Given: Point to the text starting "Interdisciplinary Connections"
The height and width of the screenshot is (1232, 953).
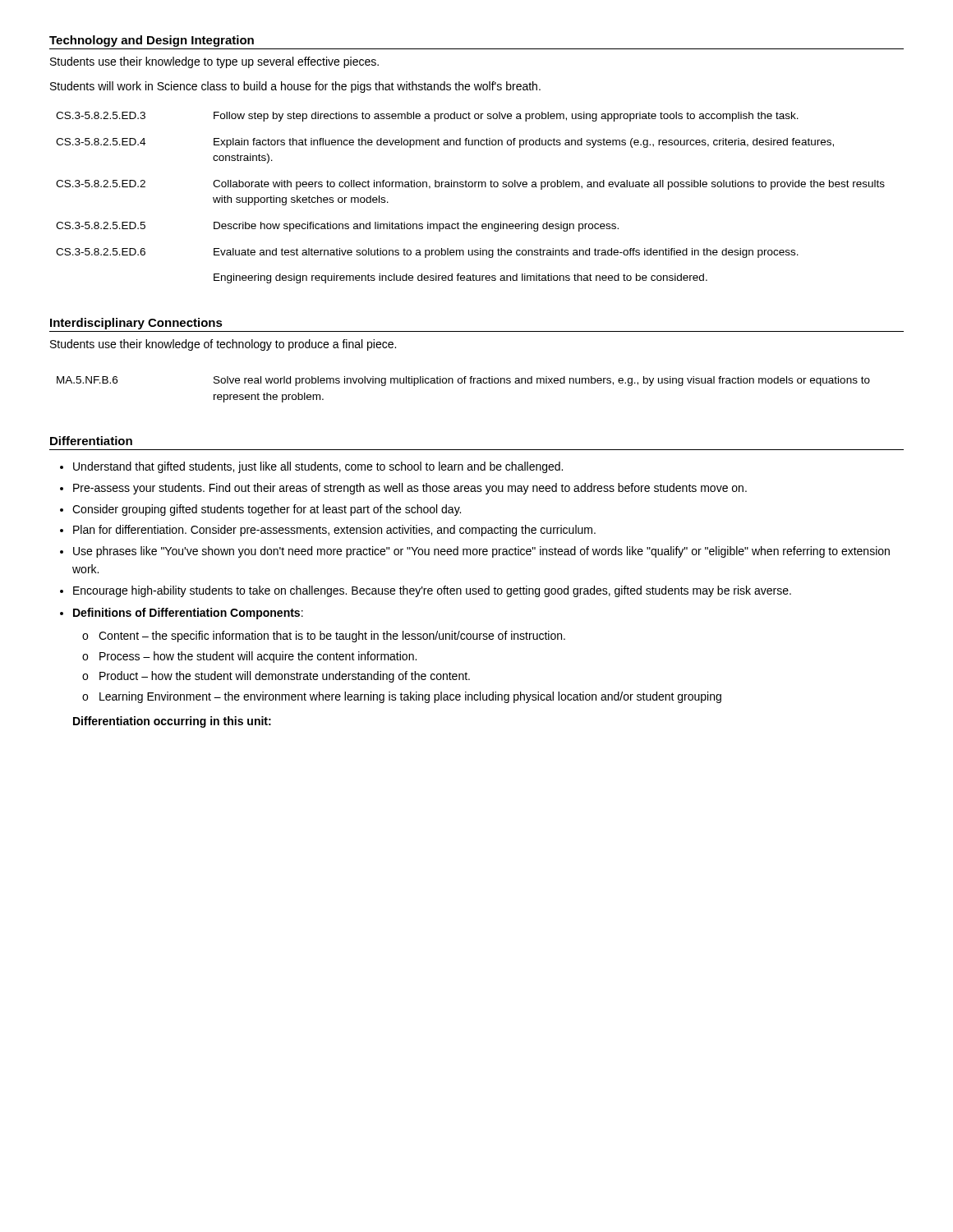Looking at the screenshot, I should point(476,323).
